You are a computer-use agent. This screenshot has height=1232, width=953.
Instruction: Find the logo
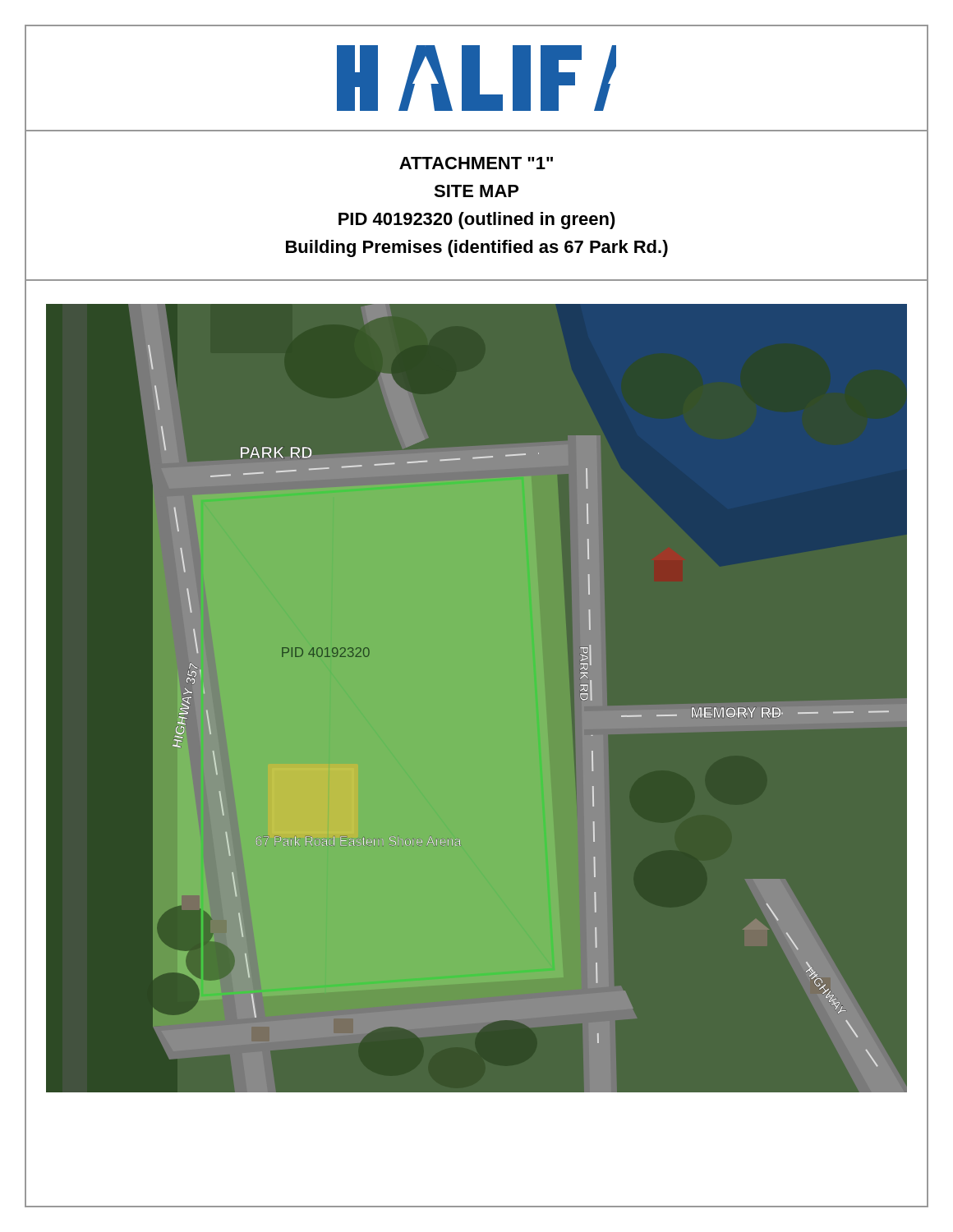click(476, 78)
